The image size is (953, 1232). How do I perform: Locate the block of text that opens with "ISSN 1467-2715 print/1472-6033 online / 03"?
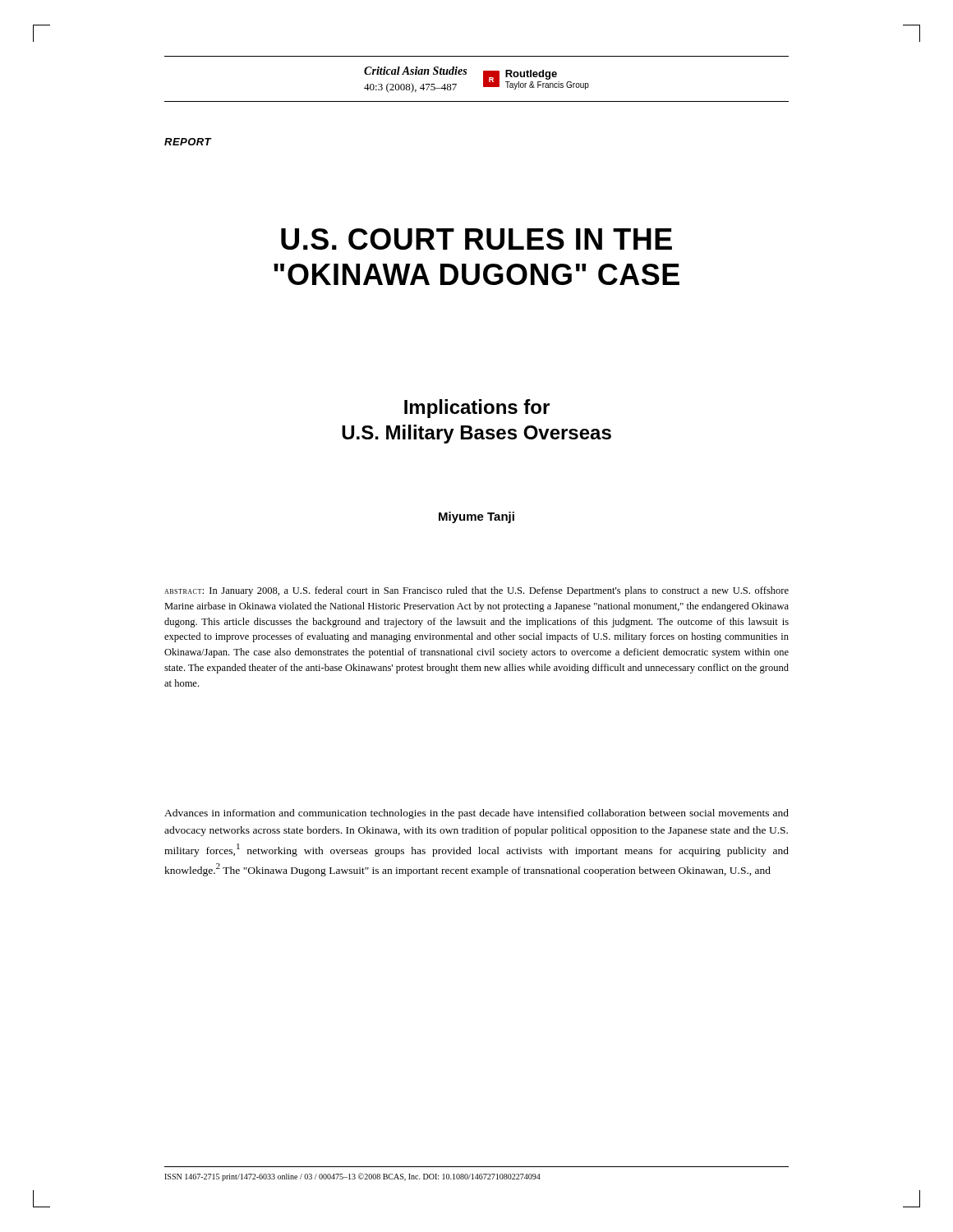point(352,1177)
